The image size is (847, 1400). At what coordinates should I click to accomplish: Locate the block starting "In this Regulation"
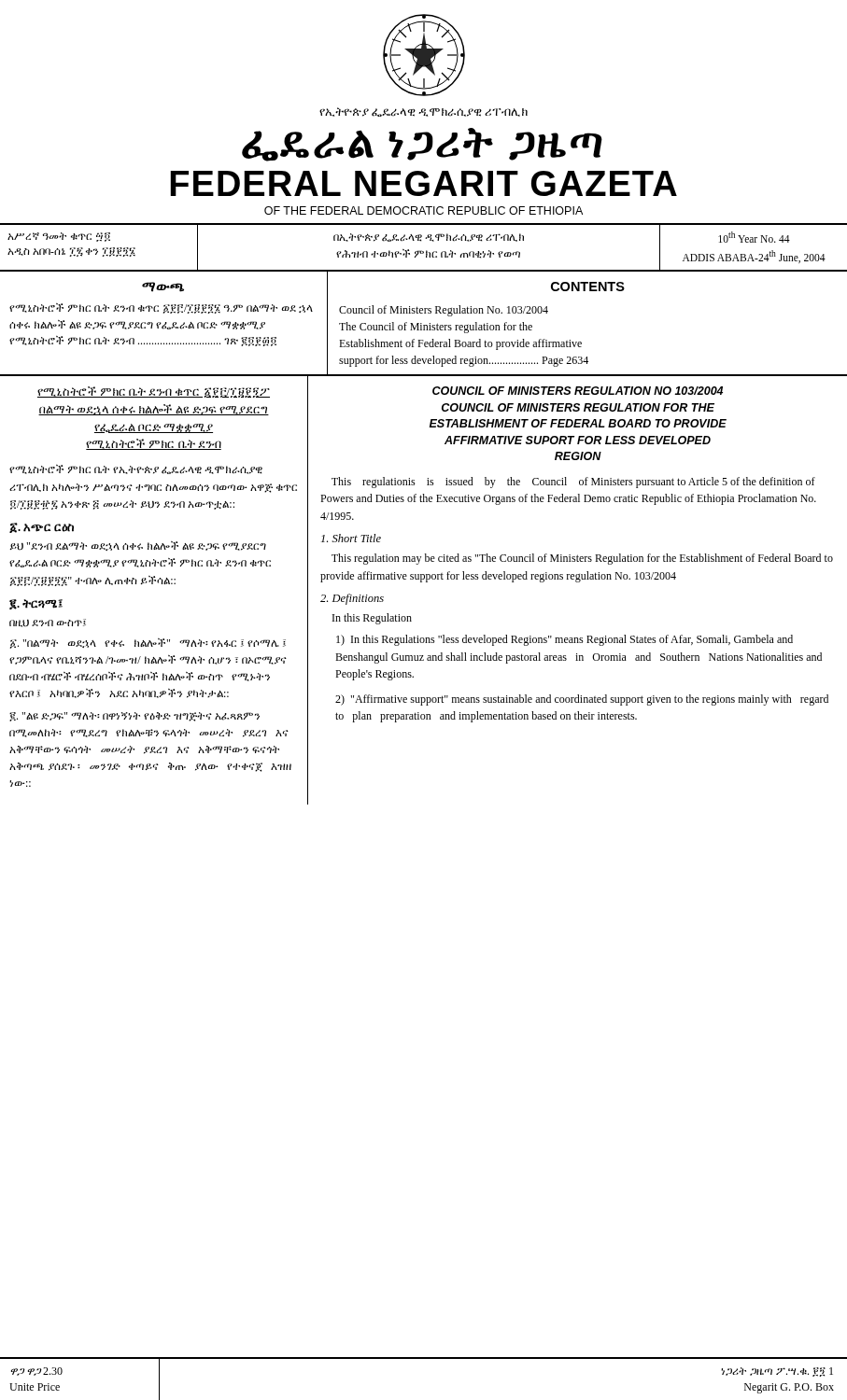click(x=366, y=618)
